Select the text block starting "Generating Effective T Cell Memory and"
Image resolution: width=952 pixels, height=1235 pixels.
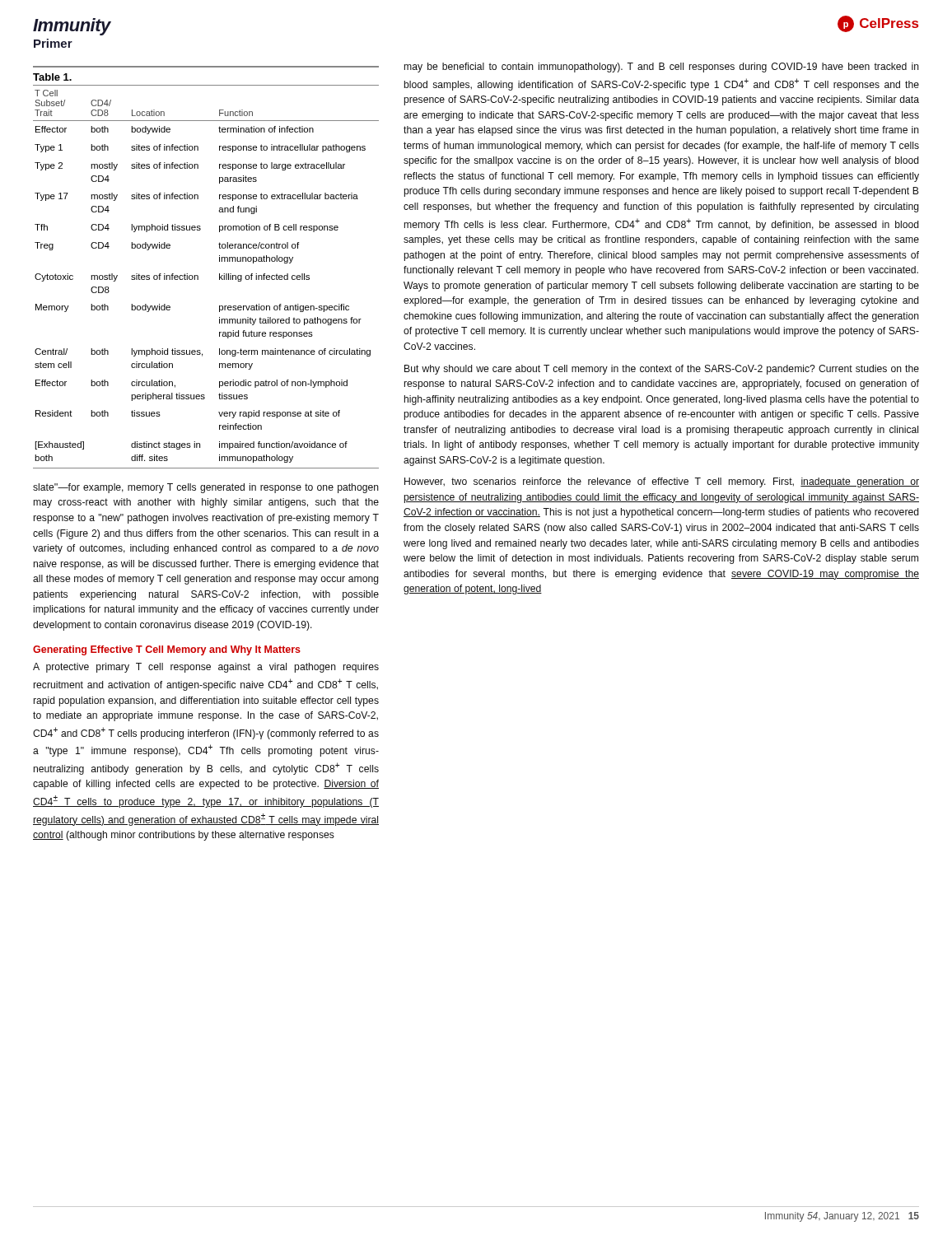point(167,650)
